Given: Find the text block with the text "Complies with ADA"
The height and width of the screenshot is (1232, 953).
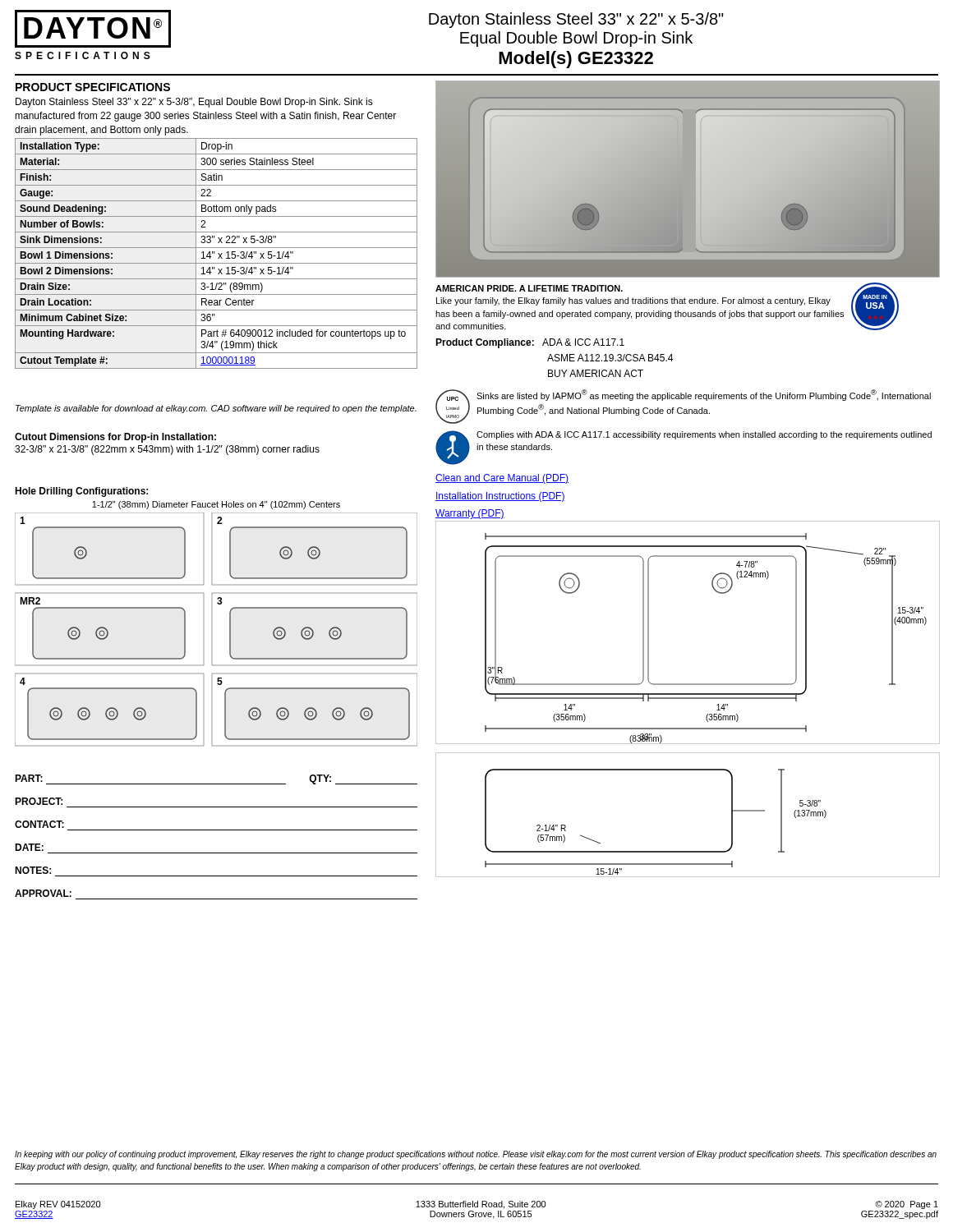Looking at the screenshot, I should 687,447.
